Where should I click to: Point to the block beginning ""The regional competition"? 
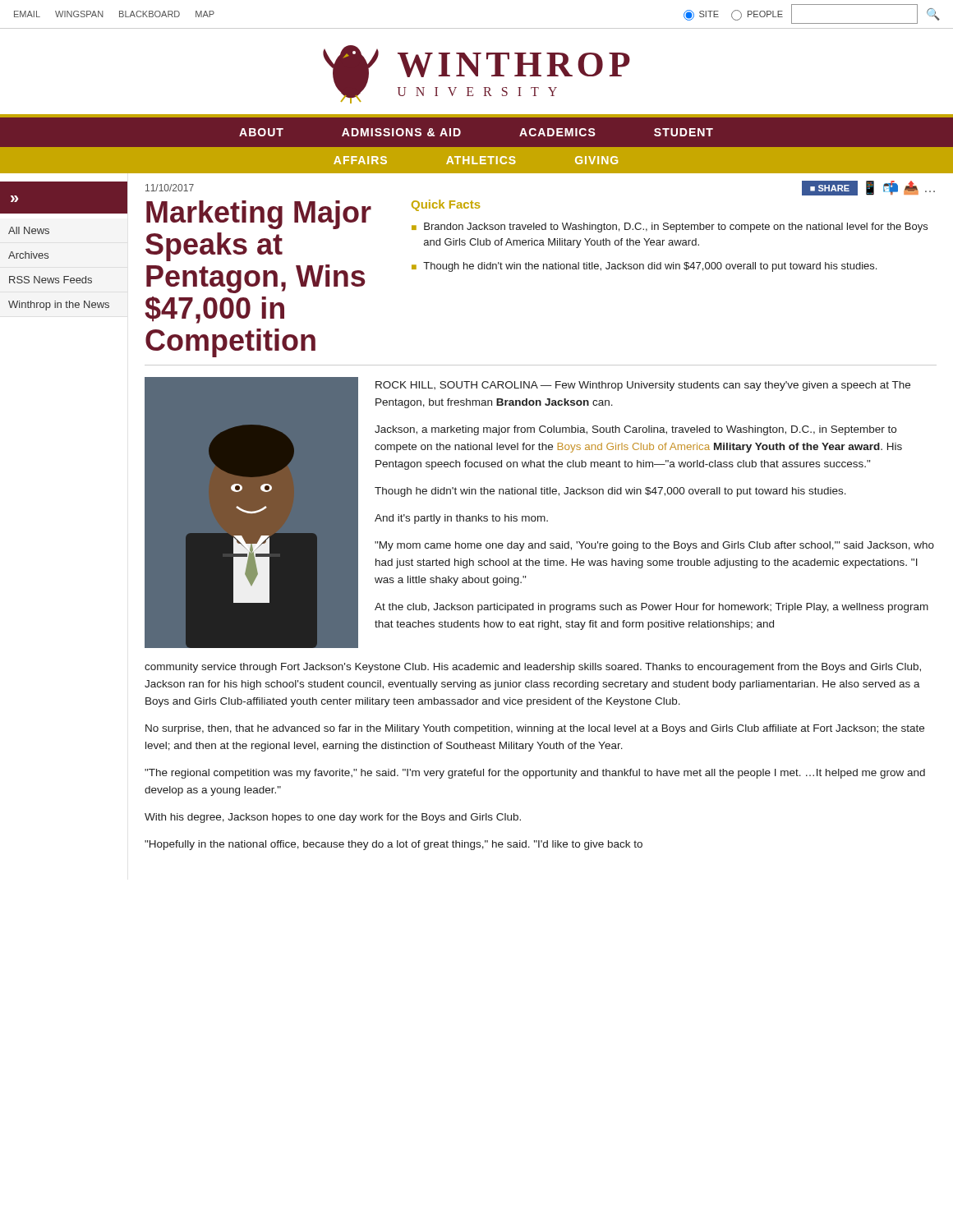pyautogui.click(x=535, y=781)
